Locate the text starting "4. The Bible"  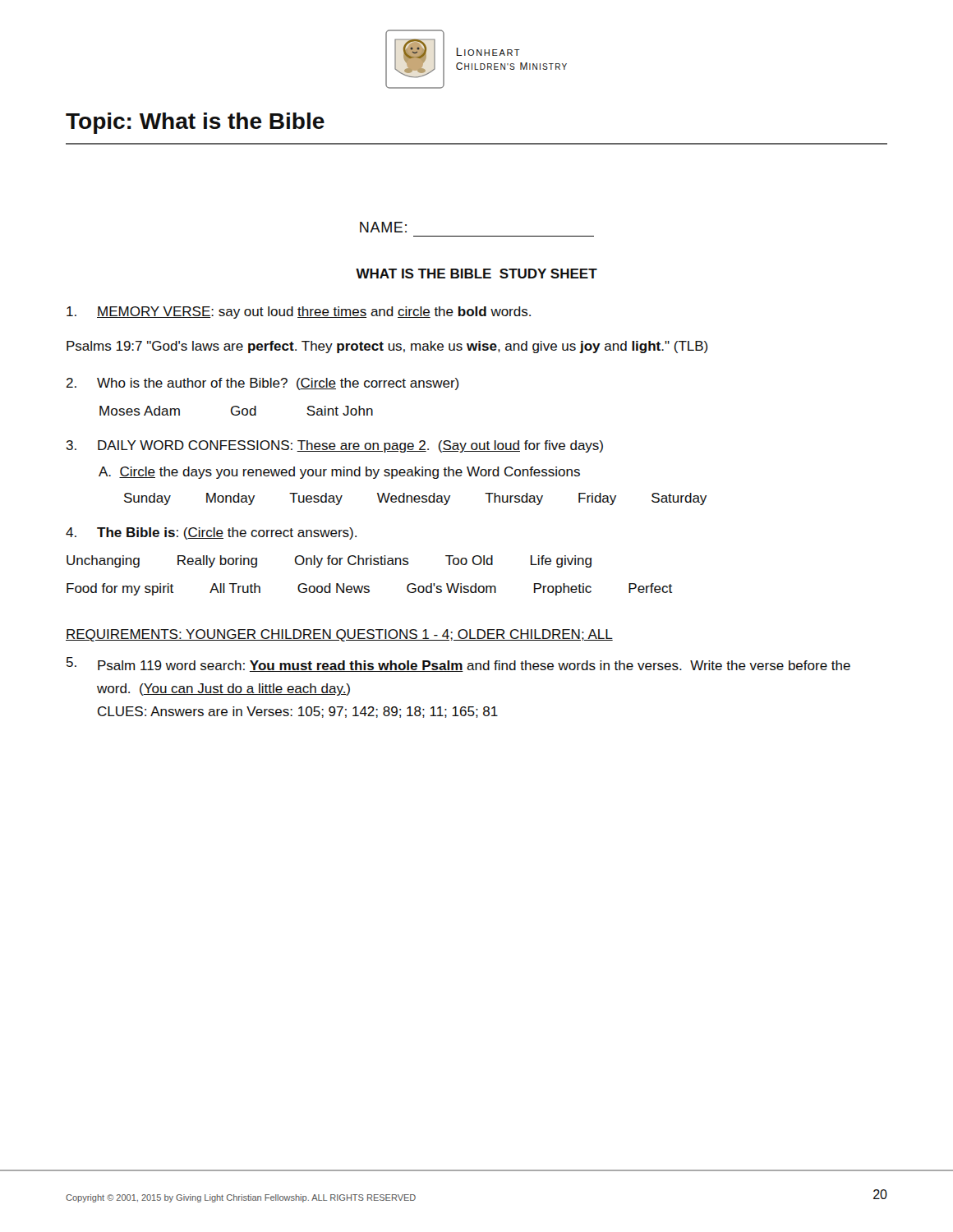point(476,561)
